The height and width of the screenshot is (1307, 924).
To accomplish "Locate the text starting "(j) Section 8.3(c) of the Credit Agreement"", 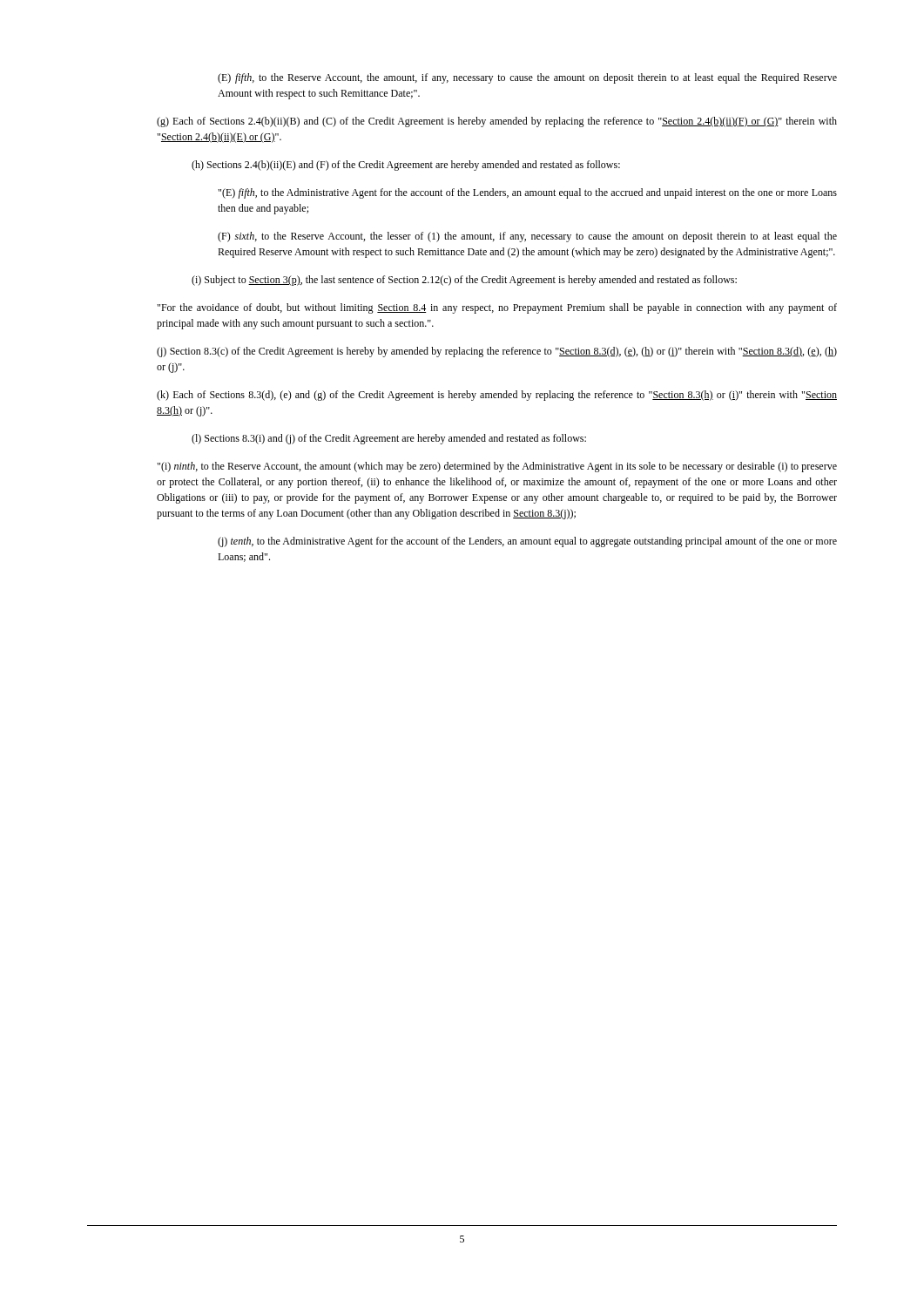I will coord(497,359).
